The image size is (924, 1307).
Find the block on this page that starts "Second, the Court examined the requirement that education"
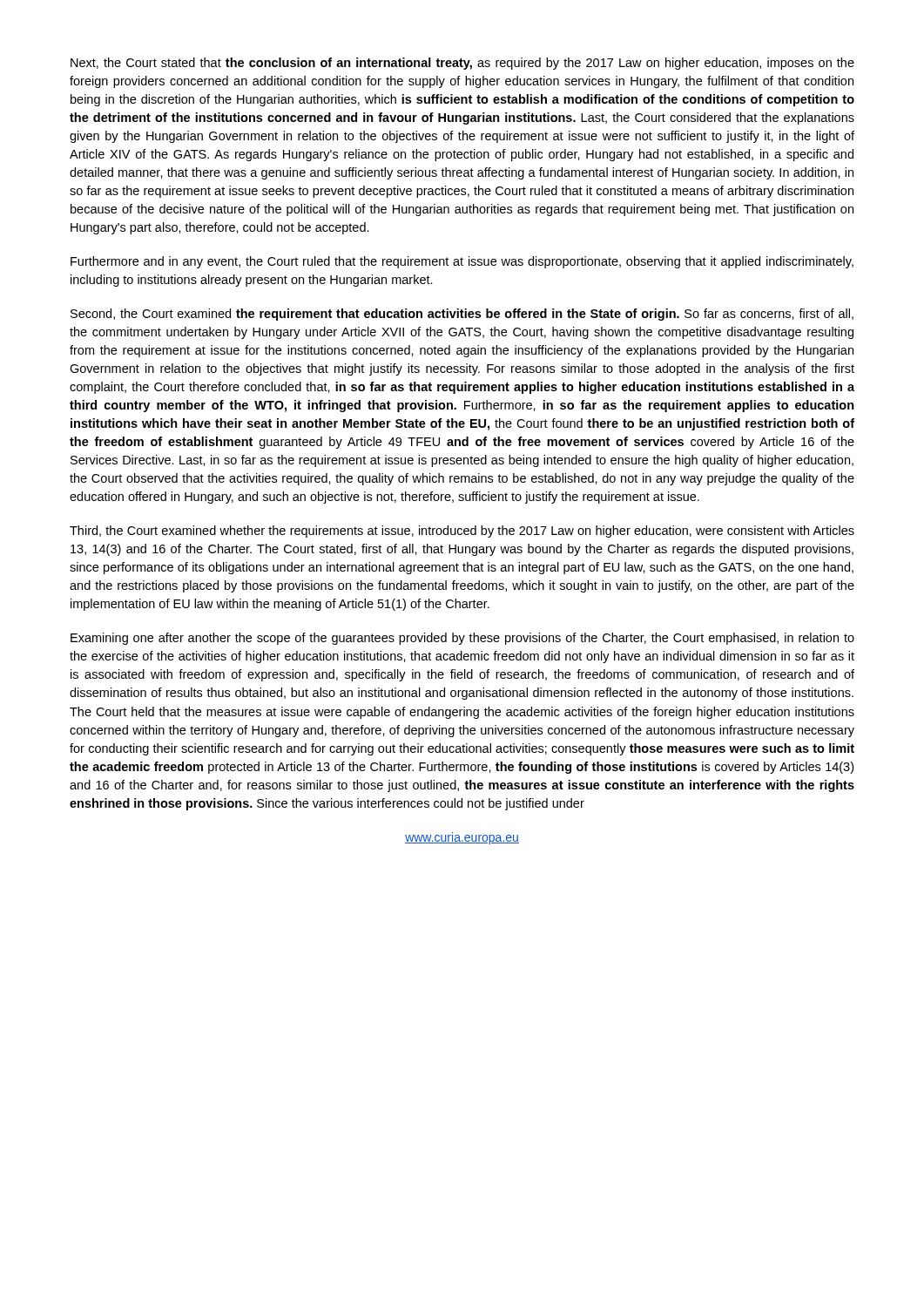pyautogui.click(x=462, y=405)
